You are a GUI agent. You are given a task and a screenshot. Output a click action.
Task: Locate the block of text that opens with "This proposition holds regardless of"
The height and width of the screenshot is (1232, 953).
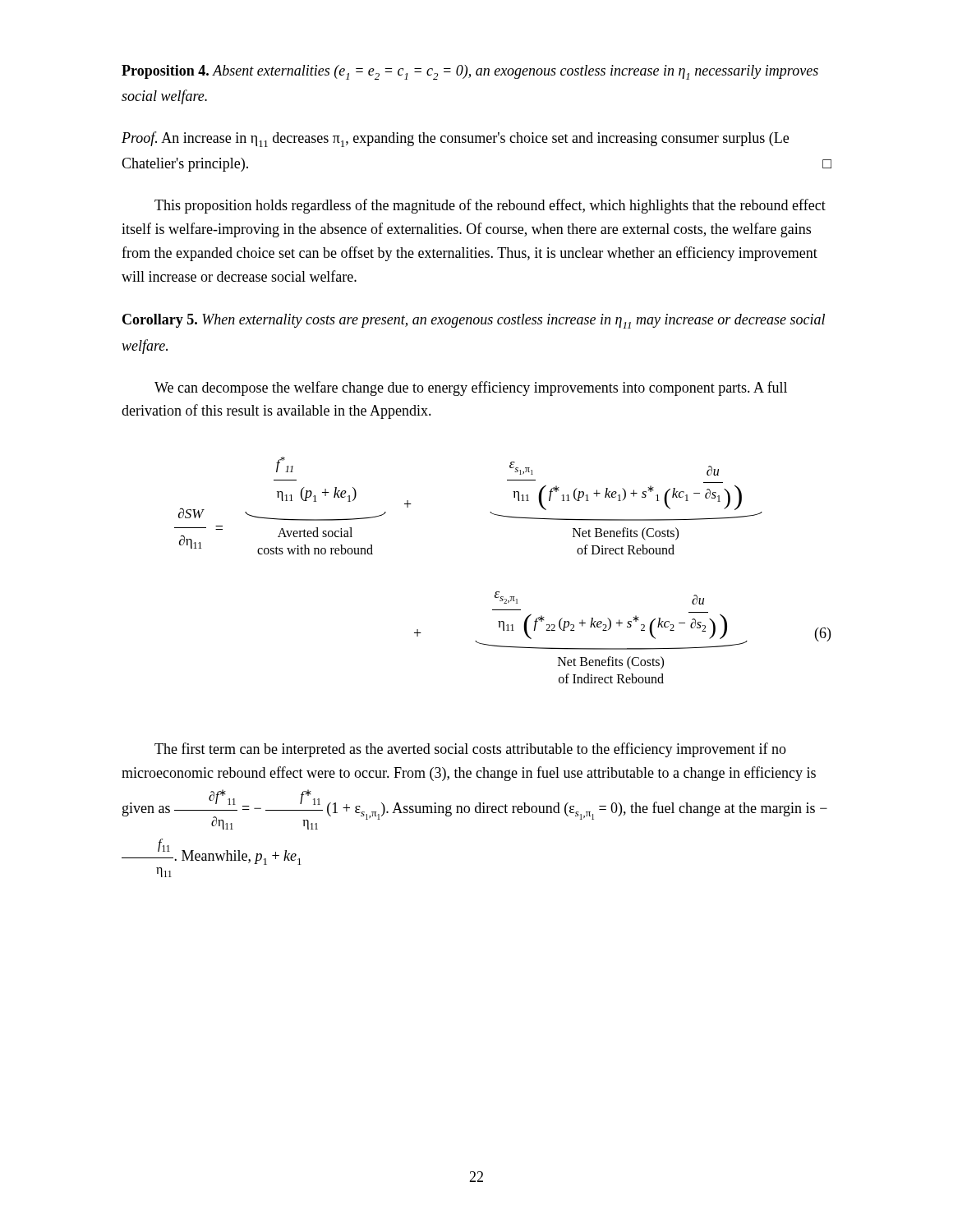(473, 241)
